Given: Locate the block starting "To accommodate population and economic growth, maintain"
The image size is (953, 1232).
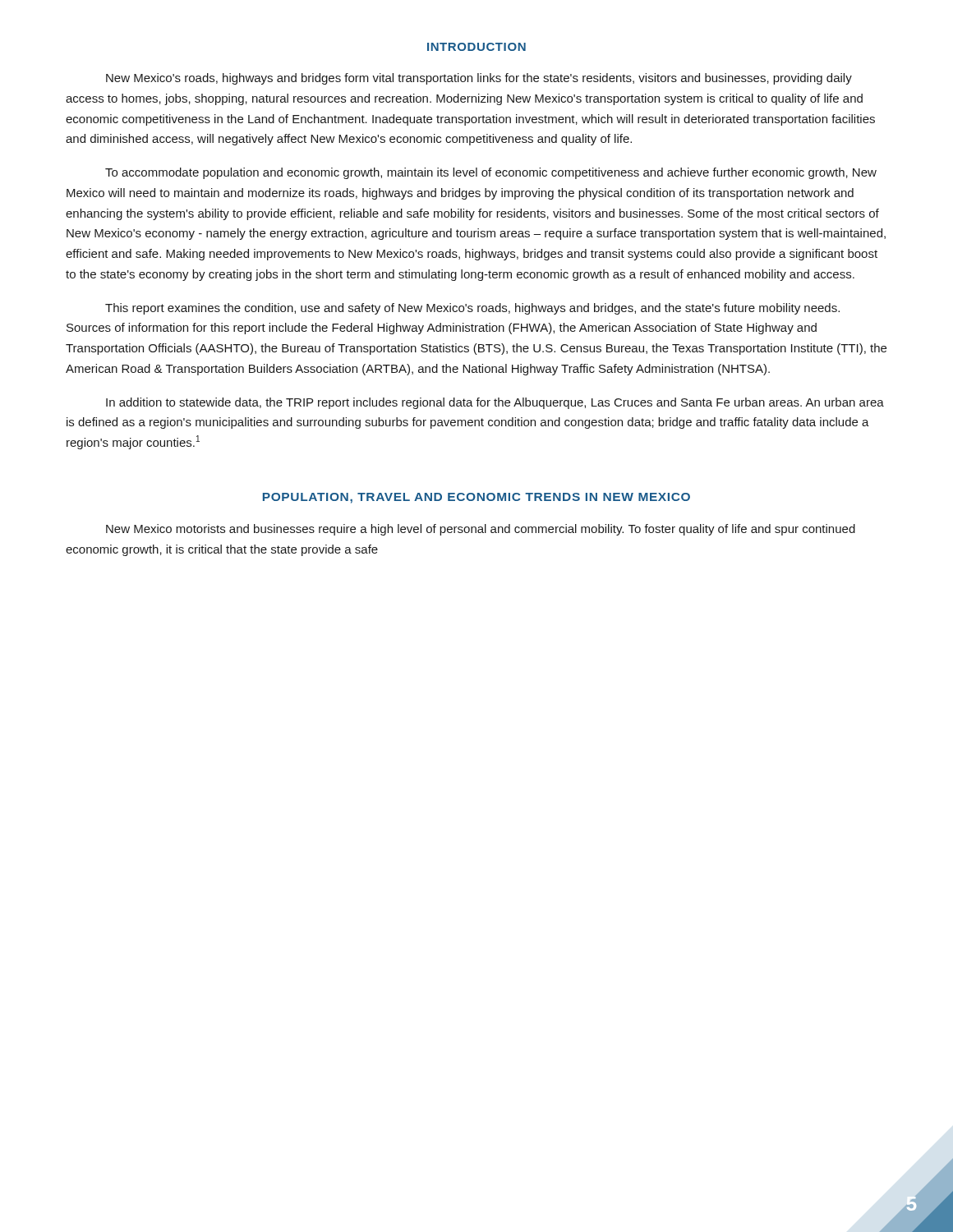Looking at the screenshot, I should pyautogui.click(x=476, y=224).
